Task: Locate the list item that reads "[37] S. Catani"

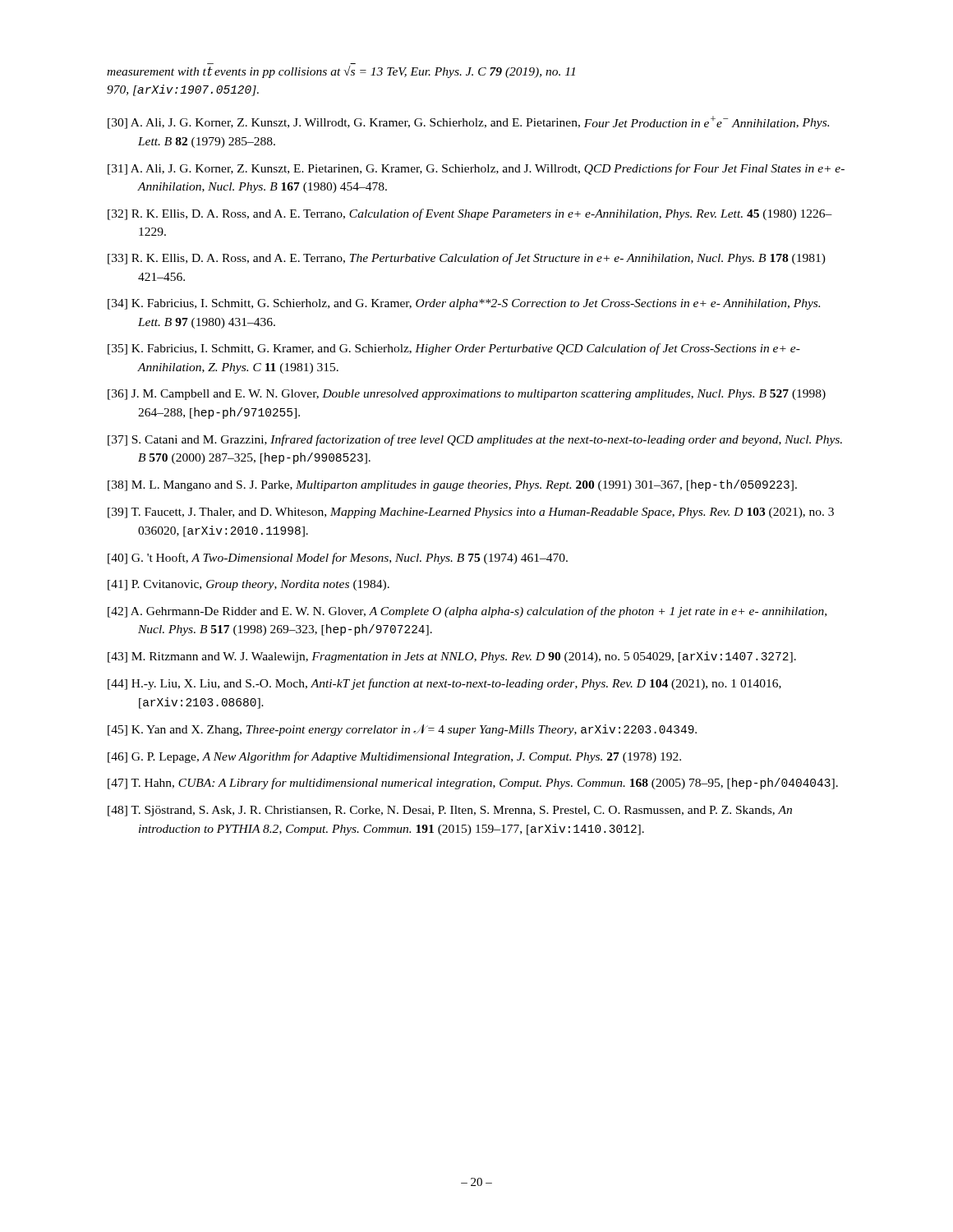Action: pyautogui.click(x=475, y=448)
